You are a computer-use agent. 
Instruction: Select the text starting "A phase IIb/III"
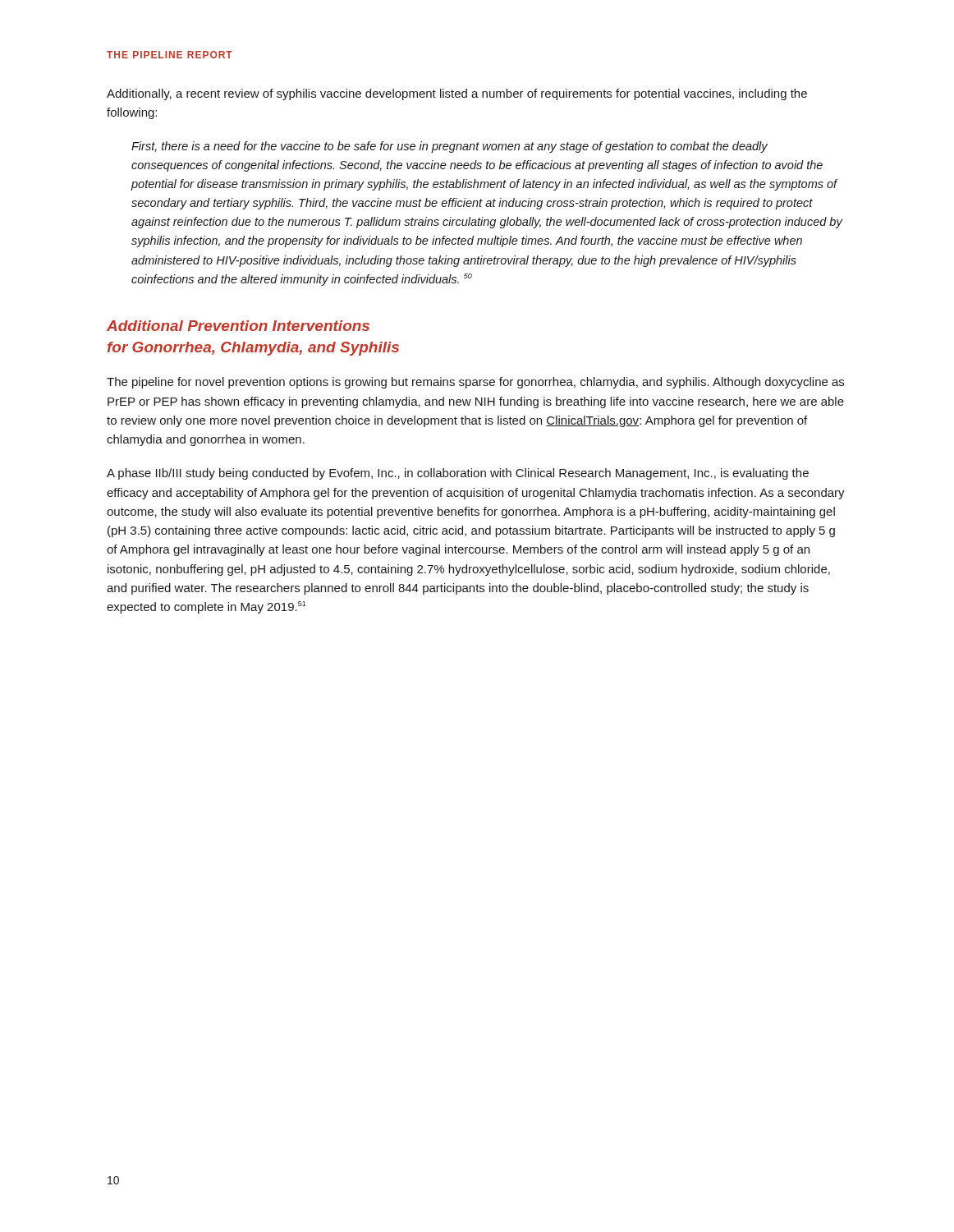coord(476,540)
